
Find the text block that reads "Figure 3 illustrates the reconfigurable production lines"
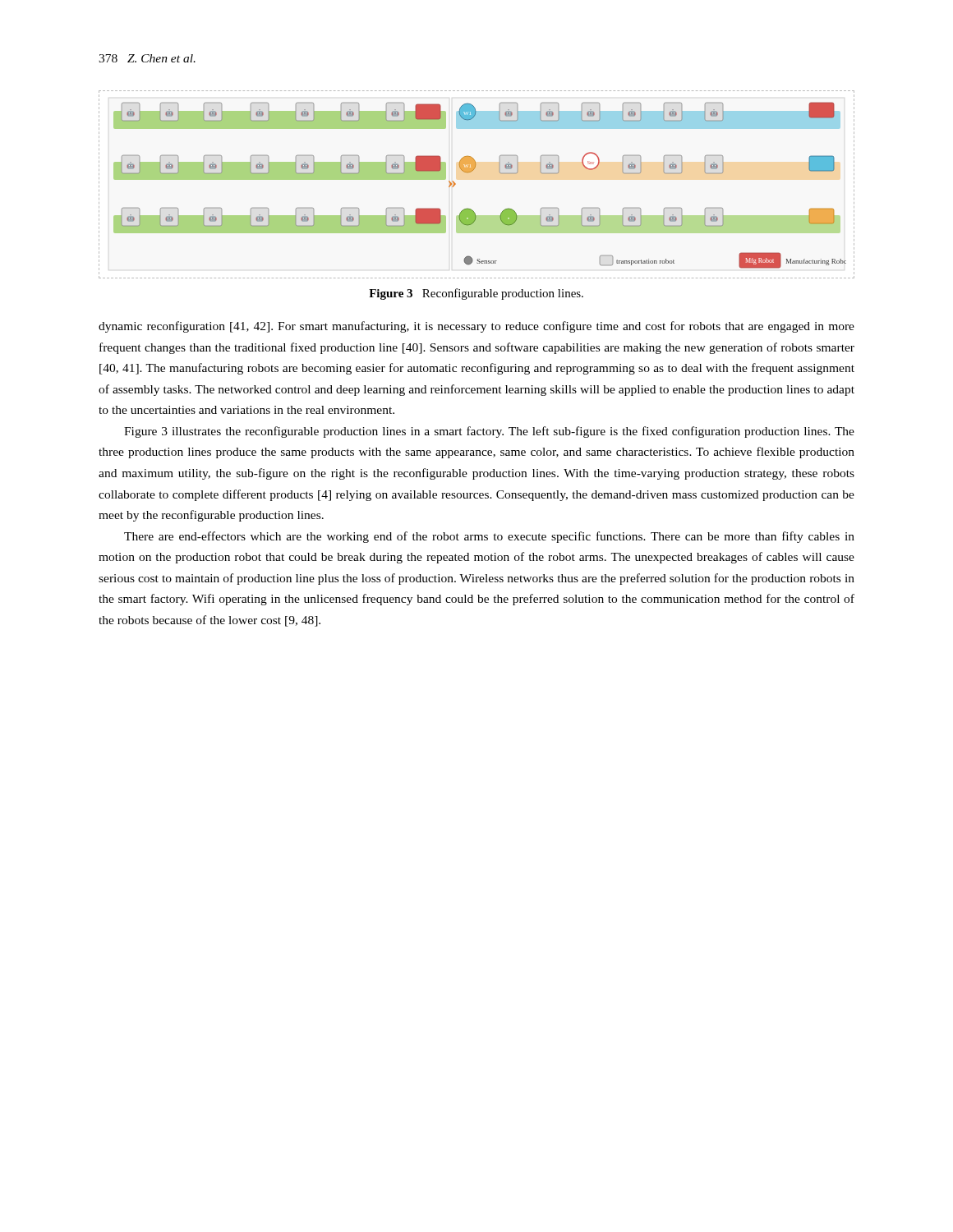tap(476, 473)
